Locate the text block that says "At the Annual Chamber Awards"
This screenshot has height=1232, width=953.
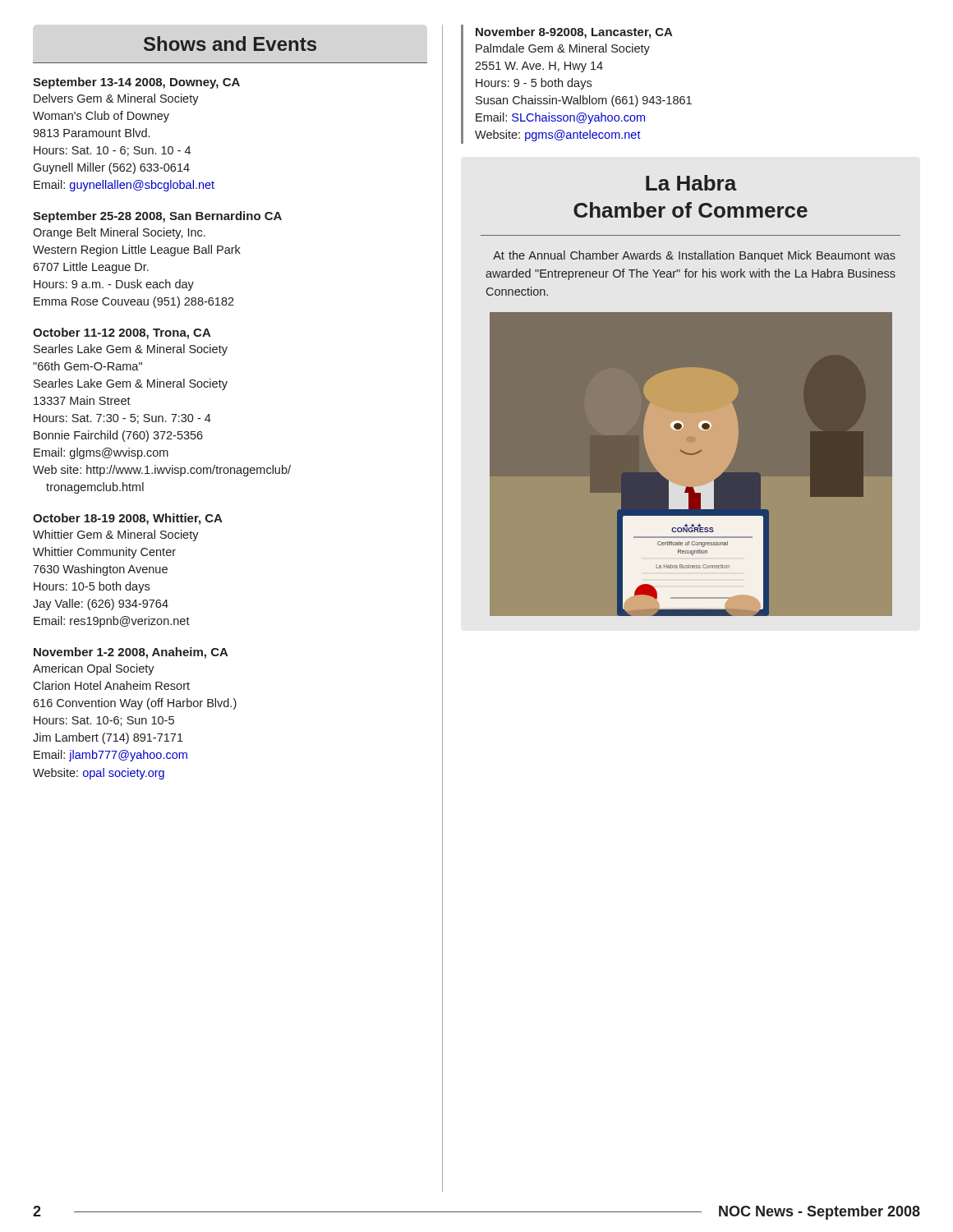point(691,273)
